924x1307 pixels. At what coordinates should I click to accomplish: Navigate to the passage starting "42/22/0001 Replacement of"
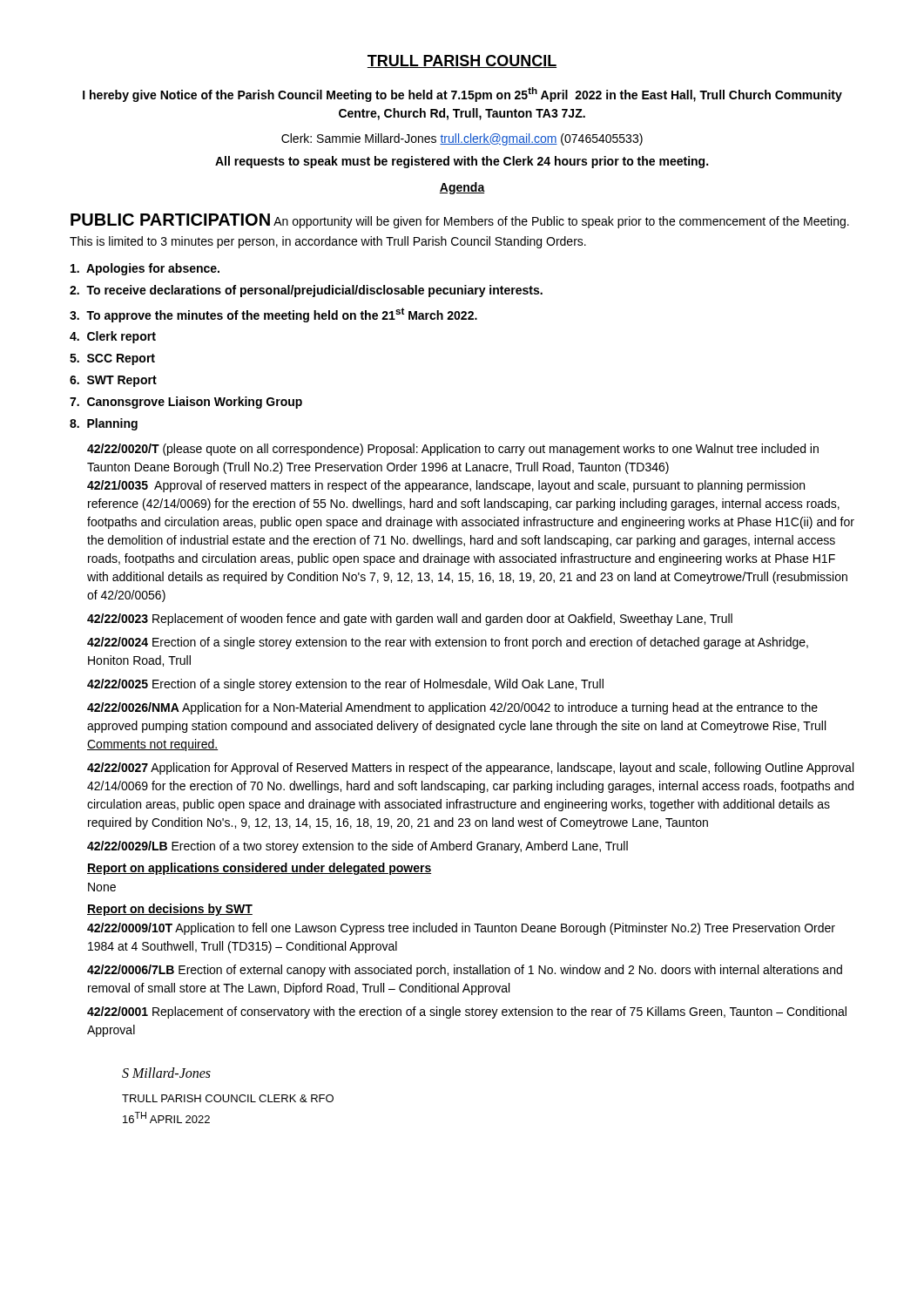coord(467,1021)
